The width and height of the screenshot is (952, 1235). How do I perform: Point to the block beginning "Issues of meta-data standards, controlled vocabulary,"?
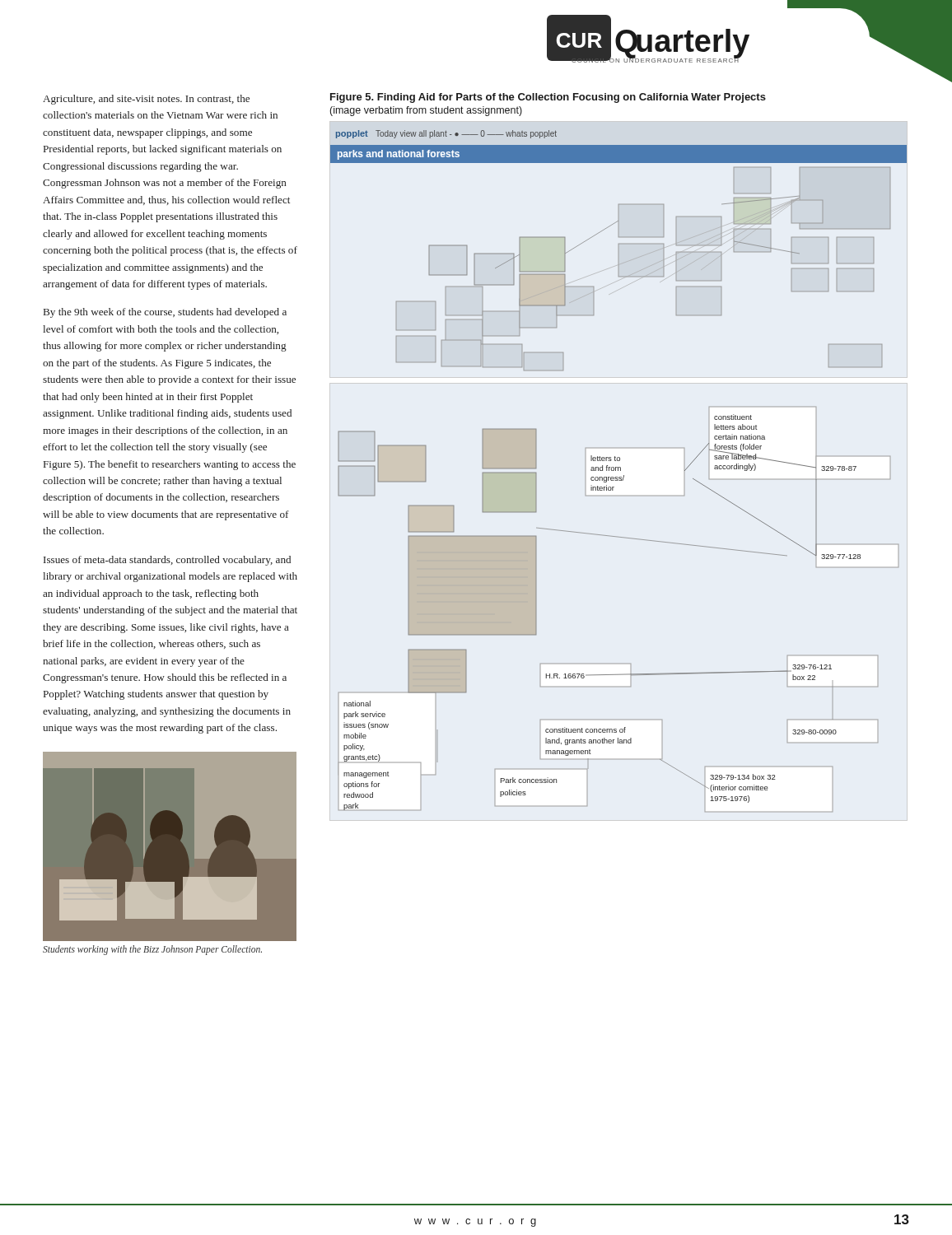(170, 643)
